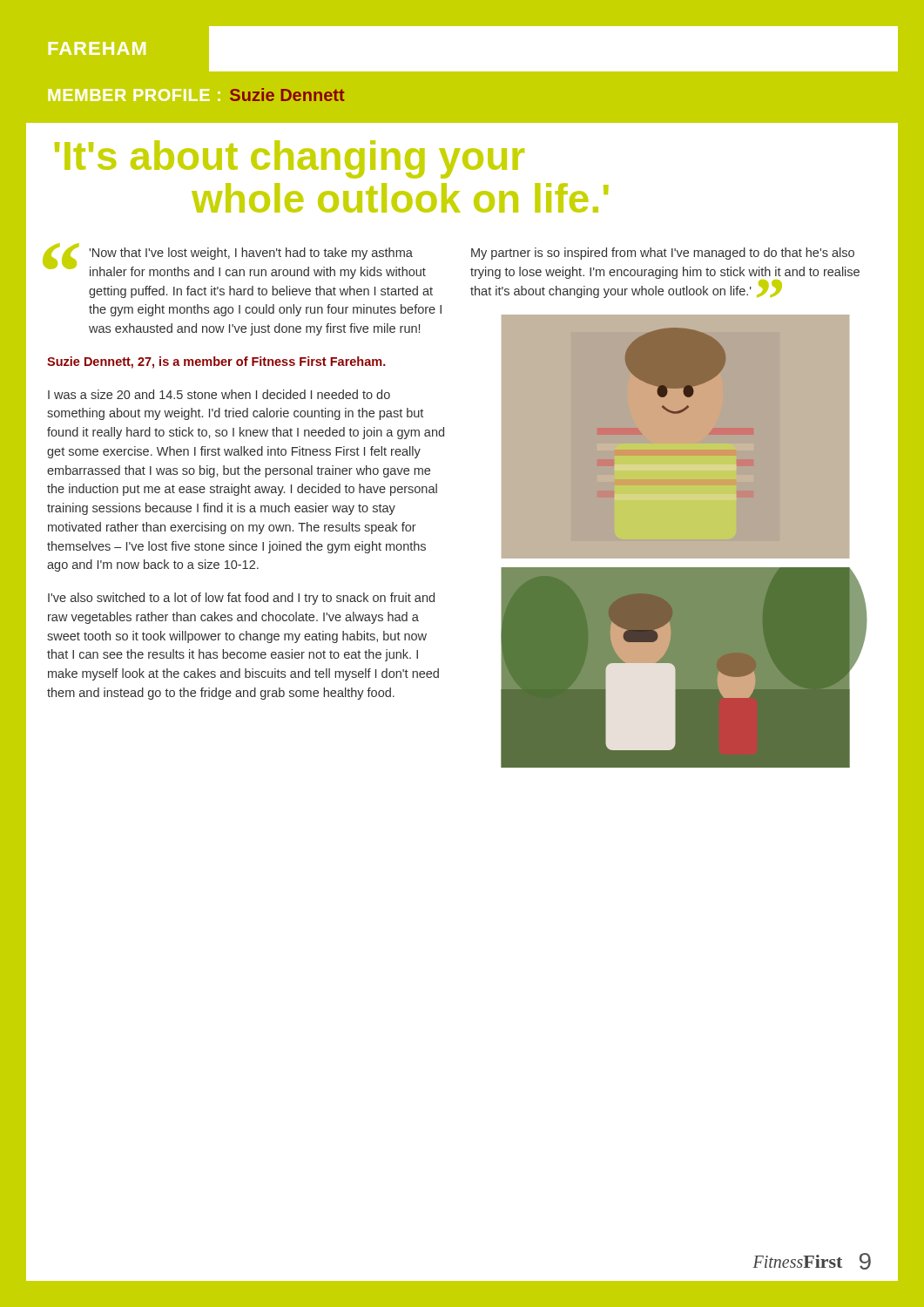
Task: Point to the block starting "I was a size 20 and 14.5"
Action: pyautogui.click(x=246, y=480)
